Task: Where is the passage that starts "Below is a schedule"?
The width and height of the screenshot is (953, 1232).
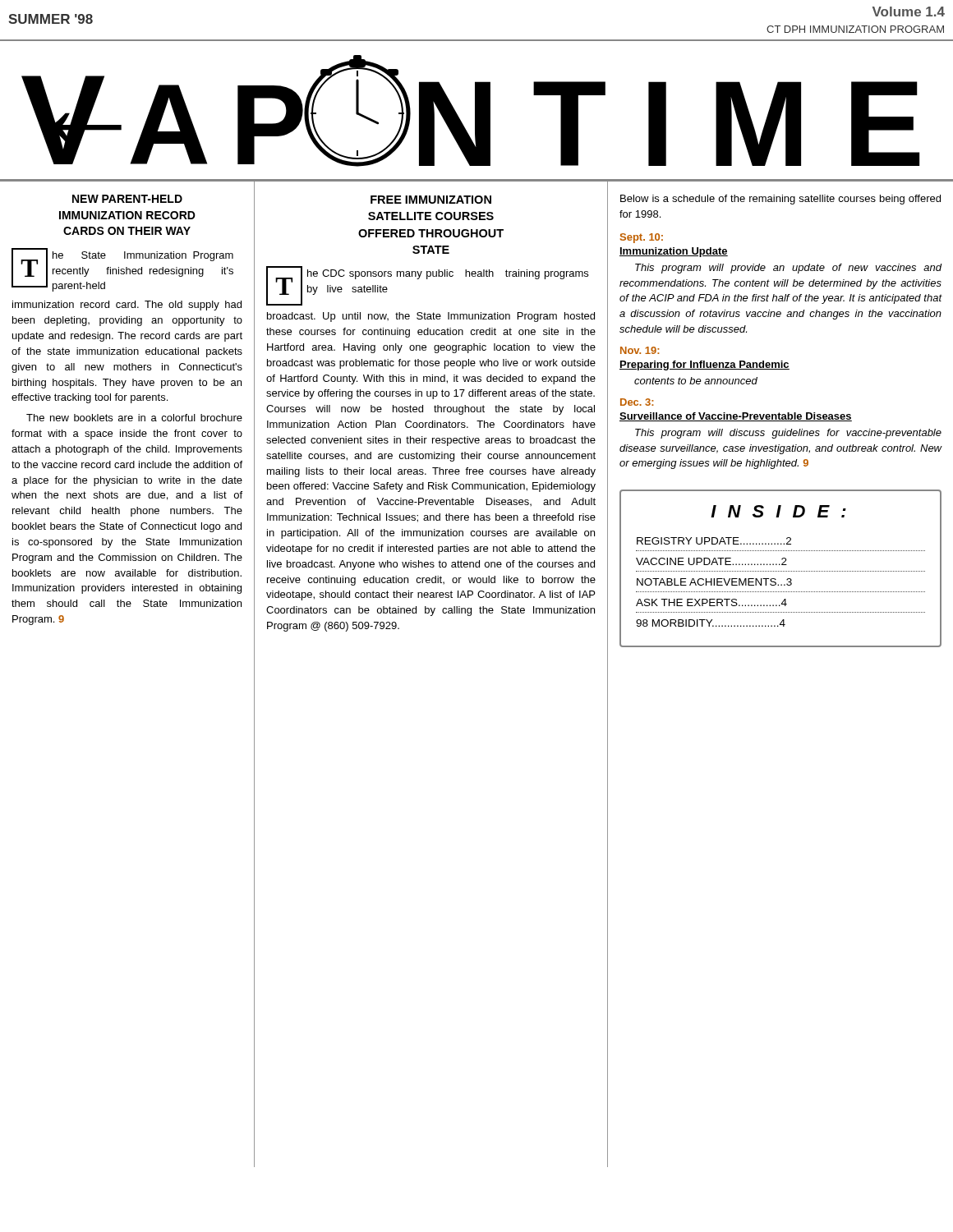Action: click(780, 206)
